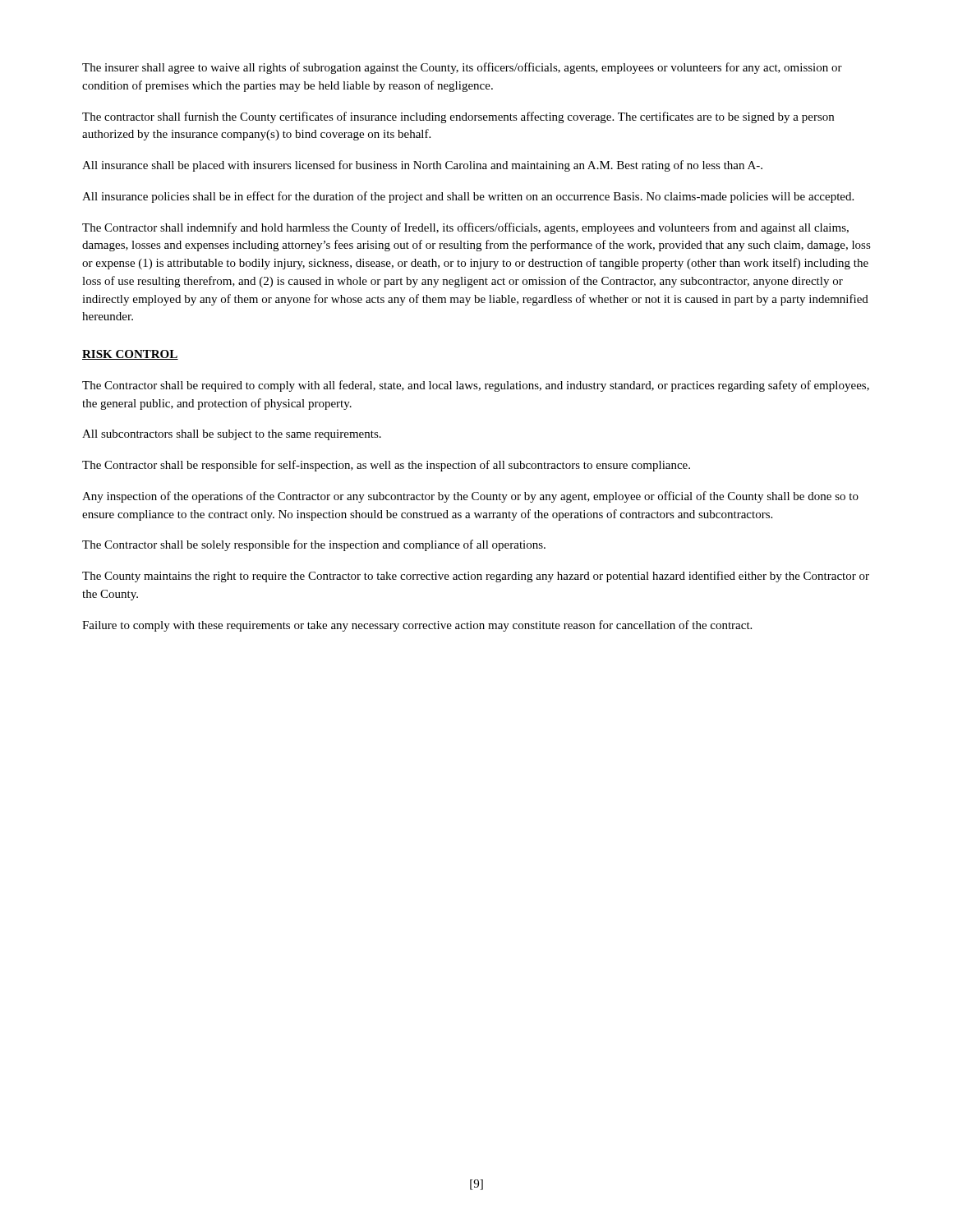Locate the block of text that opens with "The Contractor shall be solely responsible for"
This screenshot has width=953, height=1232.
coord(314,545)
